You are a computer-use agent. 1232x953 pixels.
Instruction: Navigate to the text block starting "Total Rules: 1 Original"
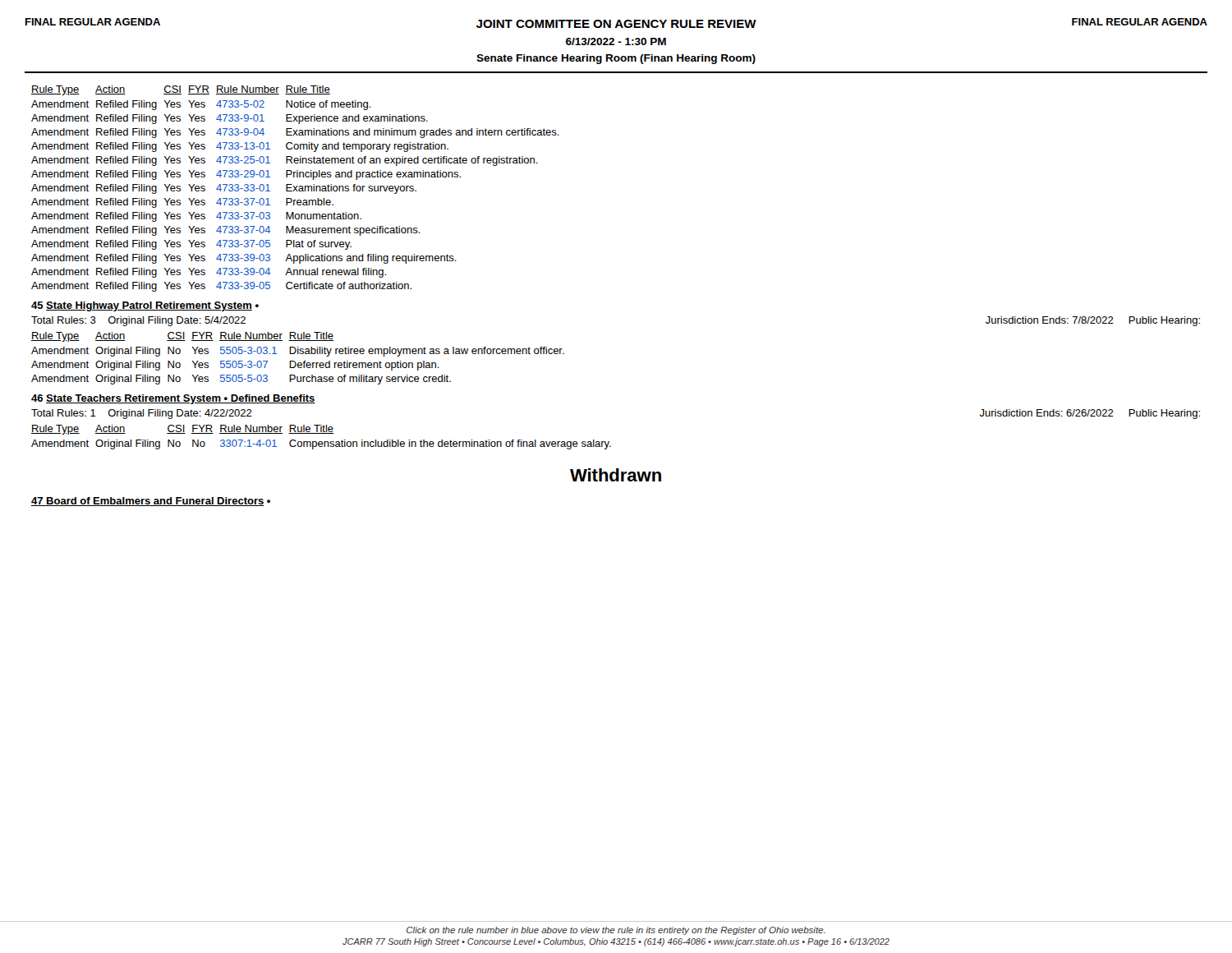click(x=61, y=414)
